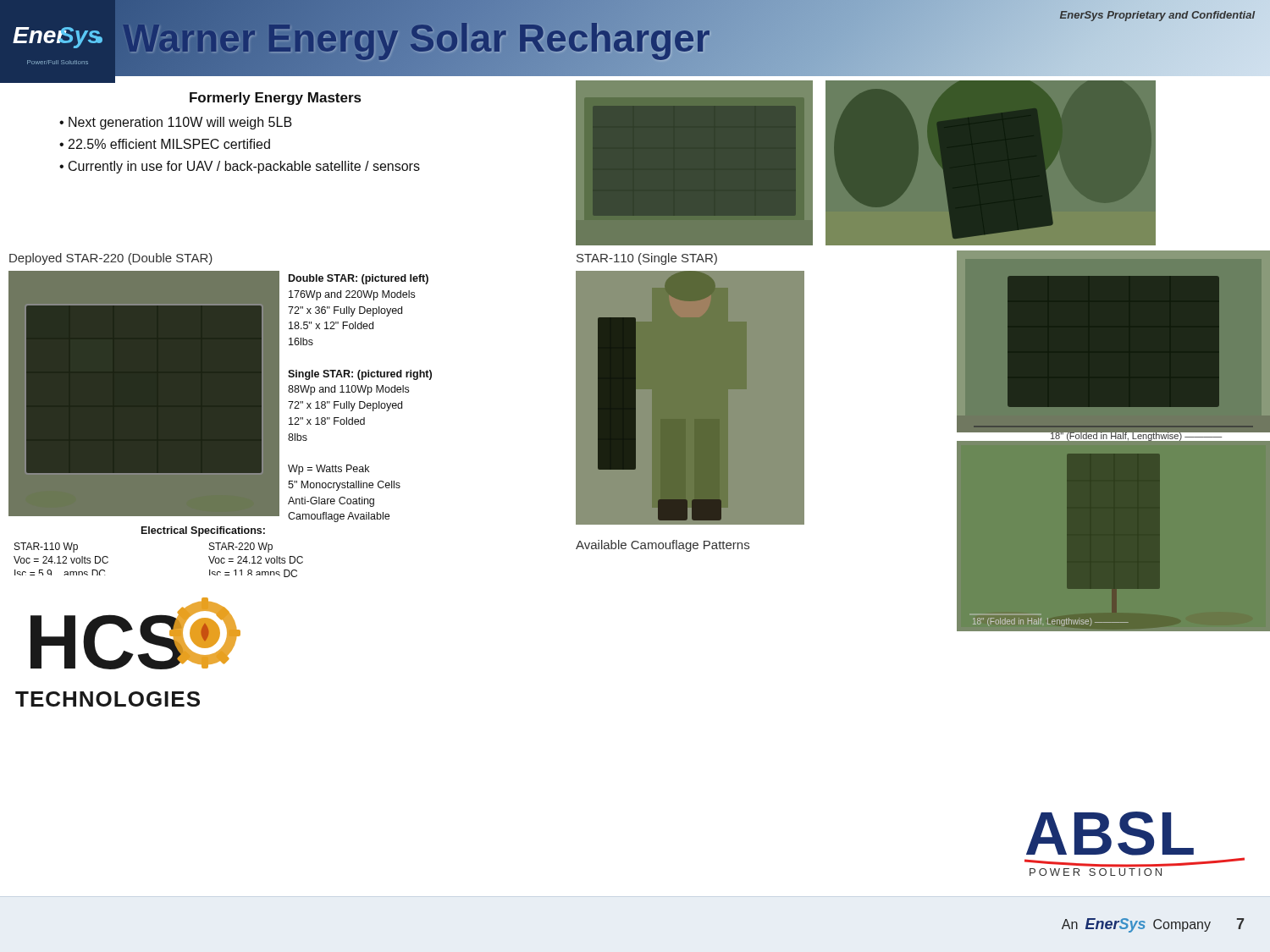This screenshot has height=952, width=1270.
Task: Find the list item that reads "• 22.5% efficient MILSPEC"
Action: [x=165, y=144]
